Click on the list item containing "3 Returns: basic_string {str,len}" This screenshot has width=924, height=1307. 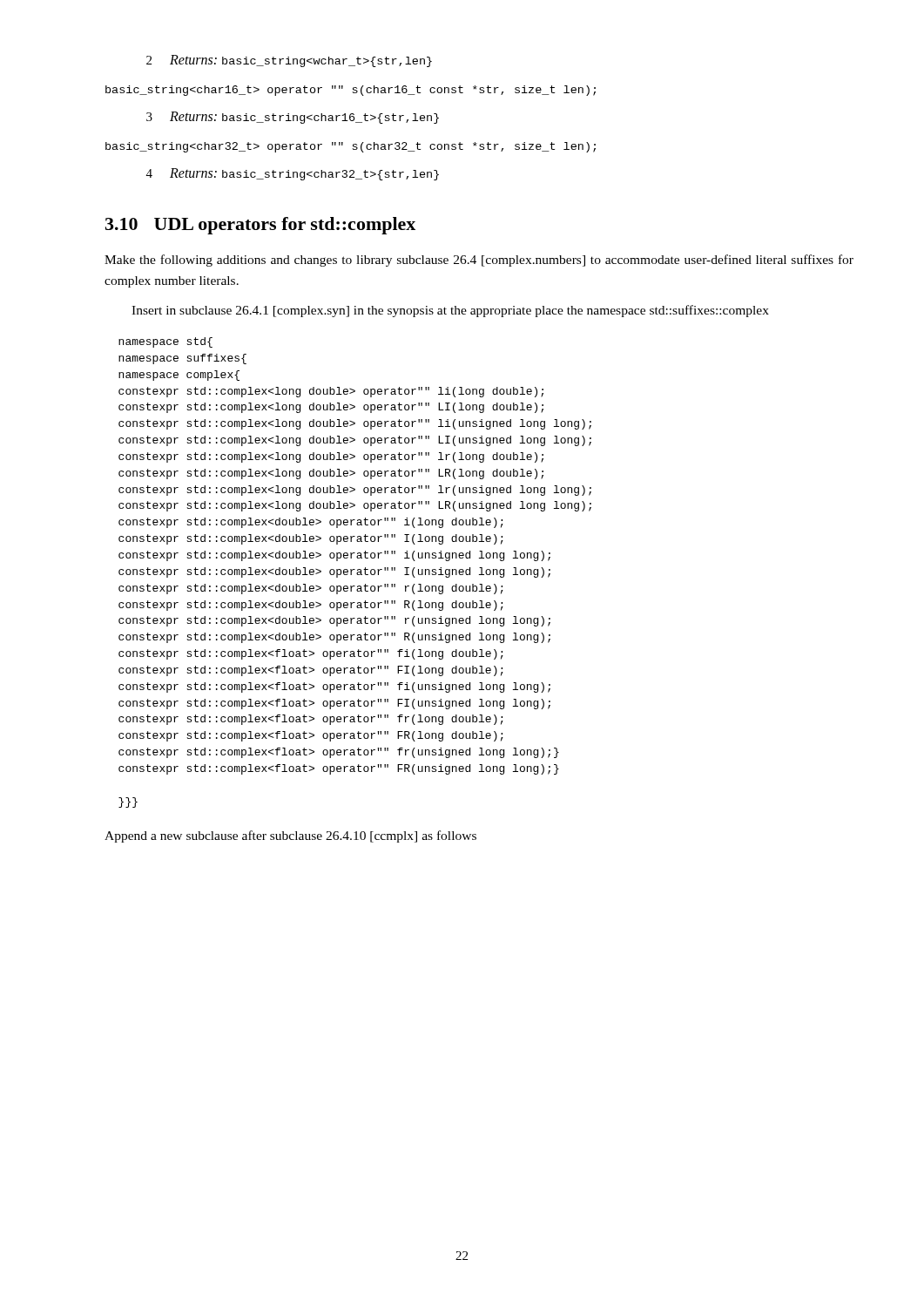(293, 118)
